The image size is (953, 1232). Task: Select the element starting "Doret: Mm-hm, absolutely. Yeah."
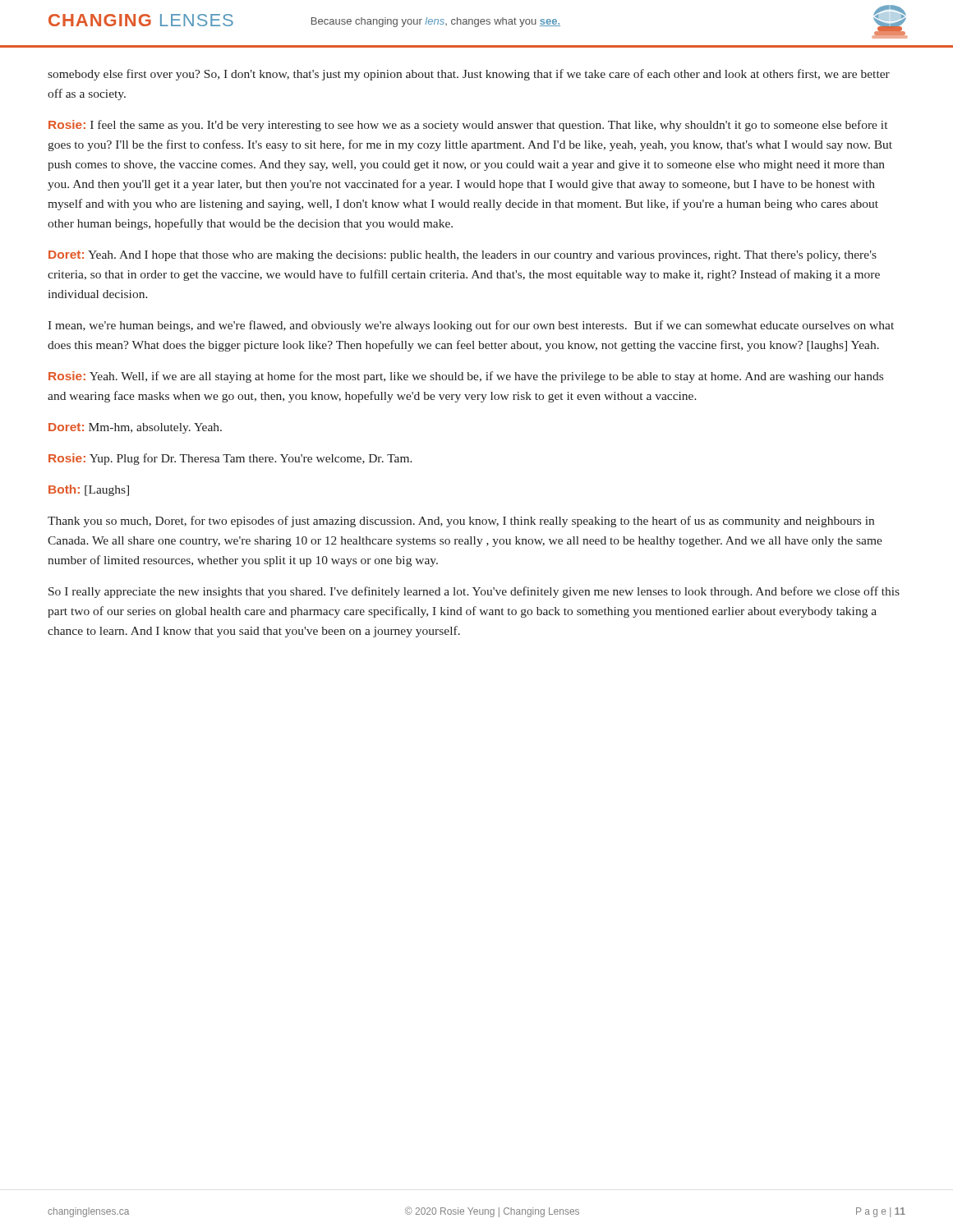pos(135,427)
